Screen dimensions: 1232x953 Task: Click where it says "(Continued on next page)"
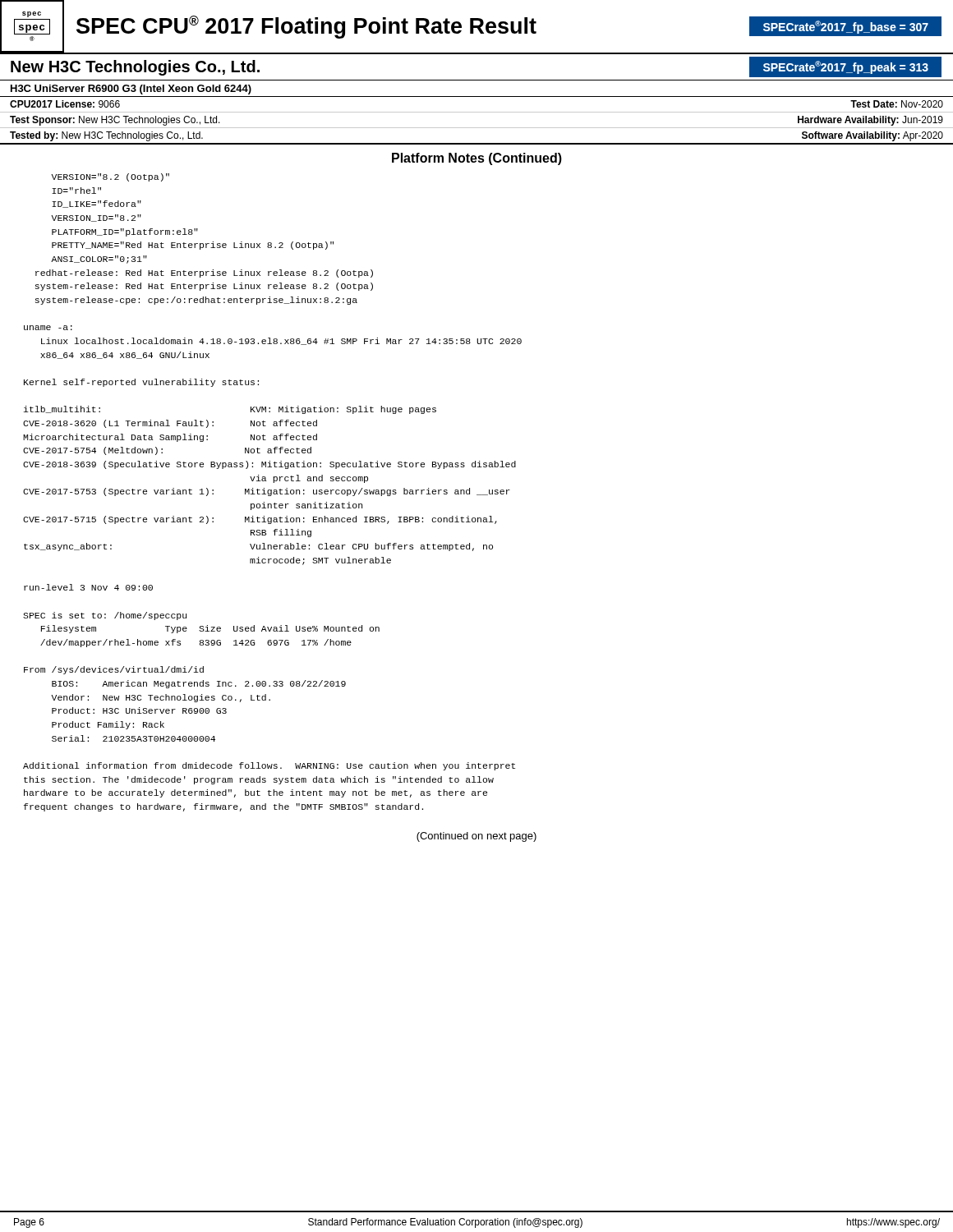476,835
